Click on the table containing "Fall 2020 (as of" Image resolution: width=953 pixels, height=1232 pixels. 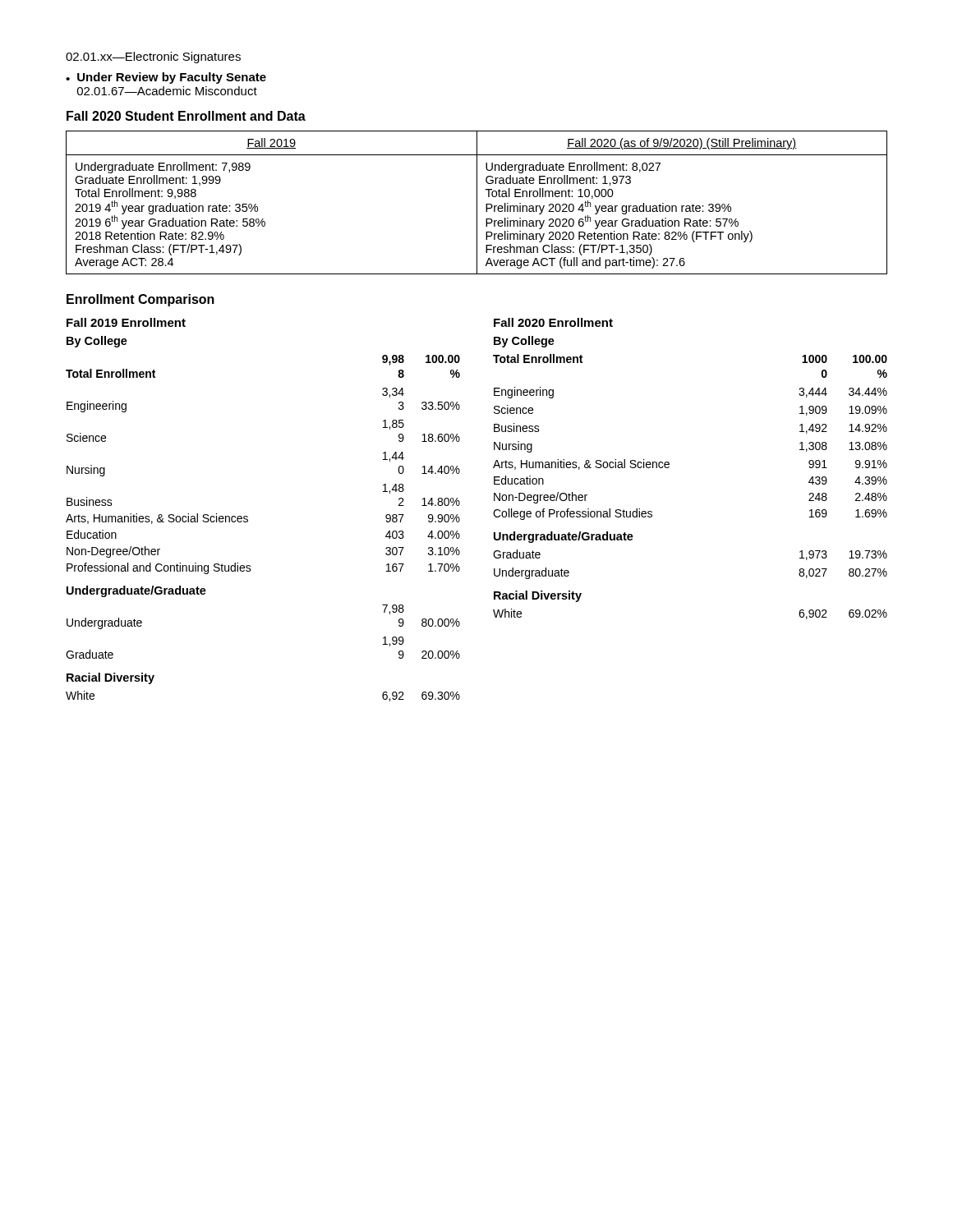476,202
